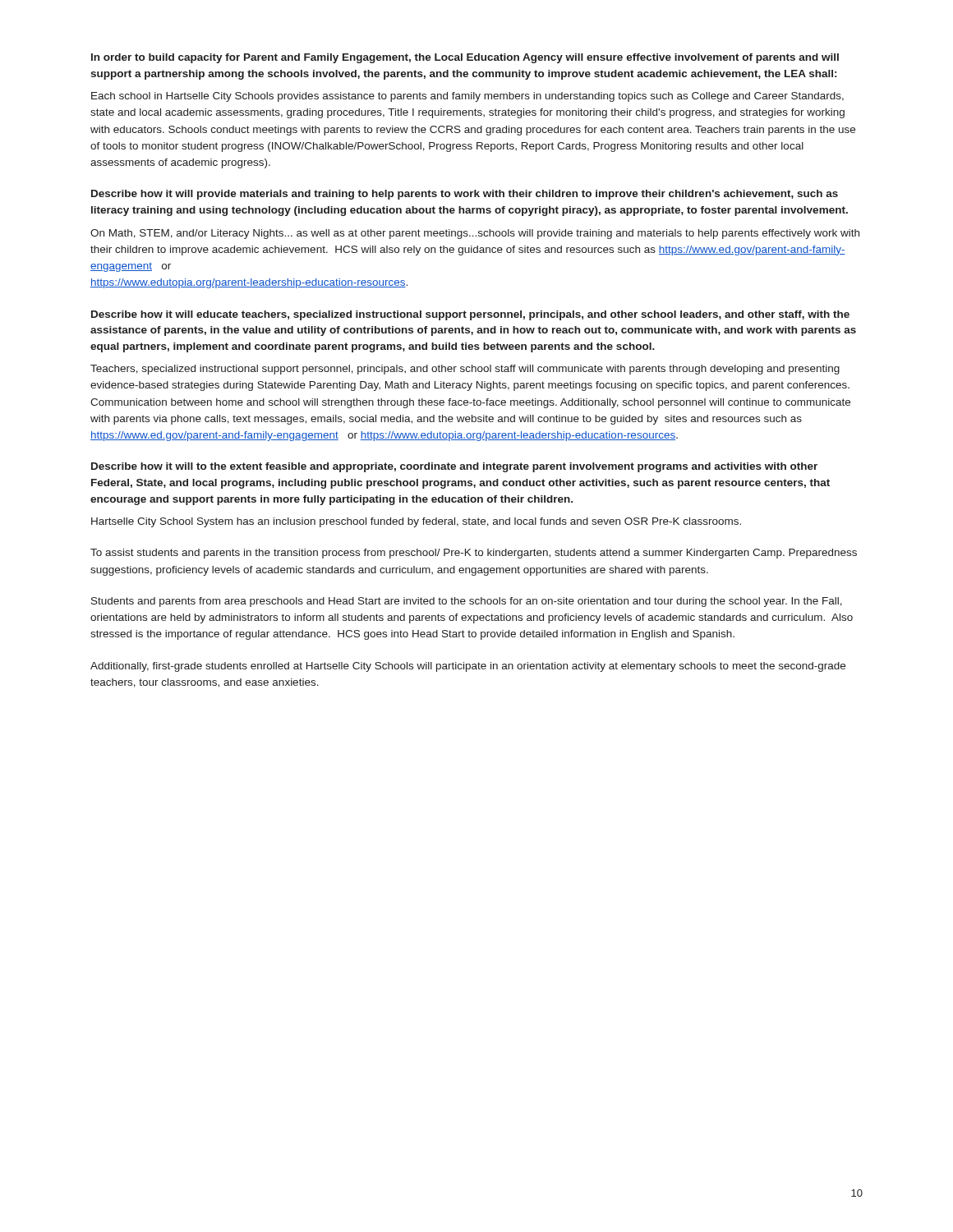
Task: Locate the text block containing "Students and parents"
Action: click(x=472, y=617)
